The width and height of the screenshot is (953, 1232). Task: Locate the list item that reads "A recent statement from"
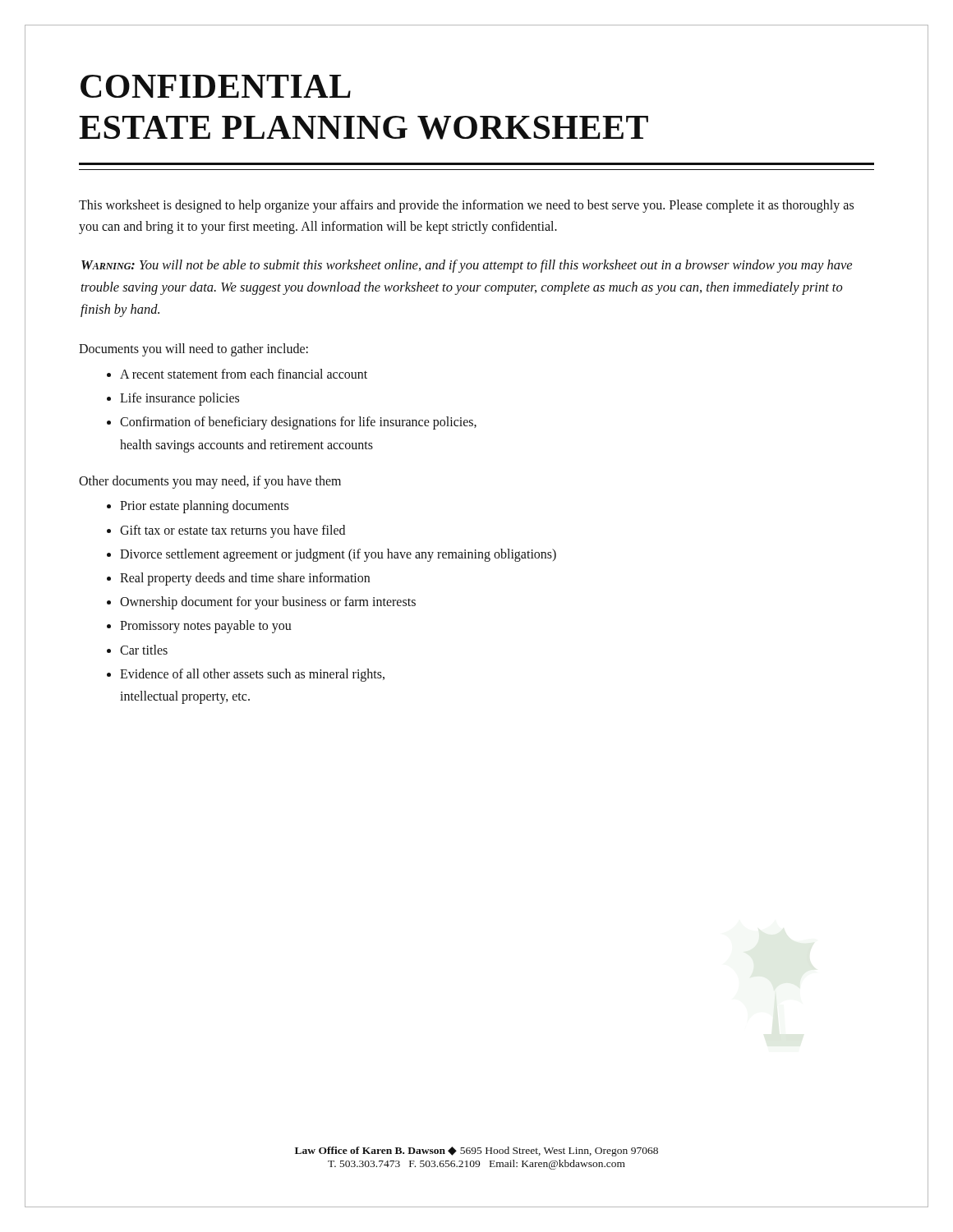pyautogui.click(x=244, y=374)
